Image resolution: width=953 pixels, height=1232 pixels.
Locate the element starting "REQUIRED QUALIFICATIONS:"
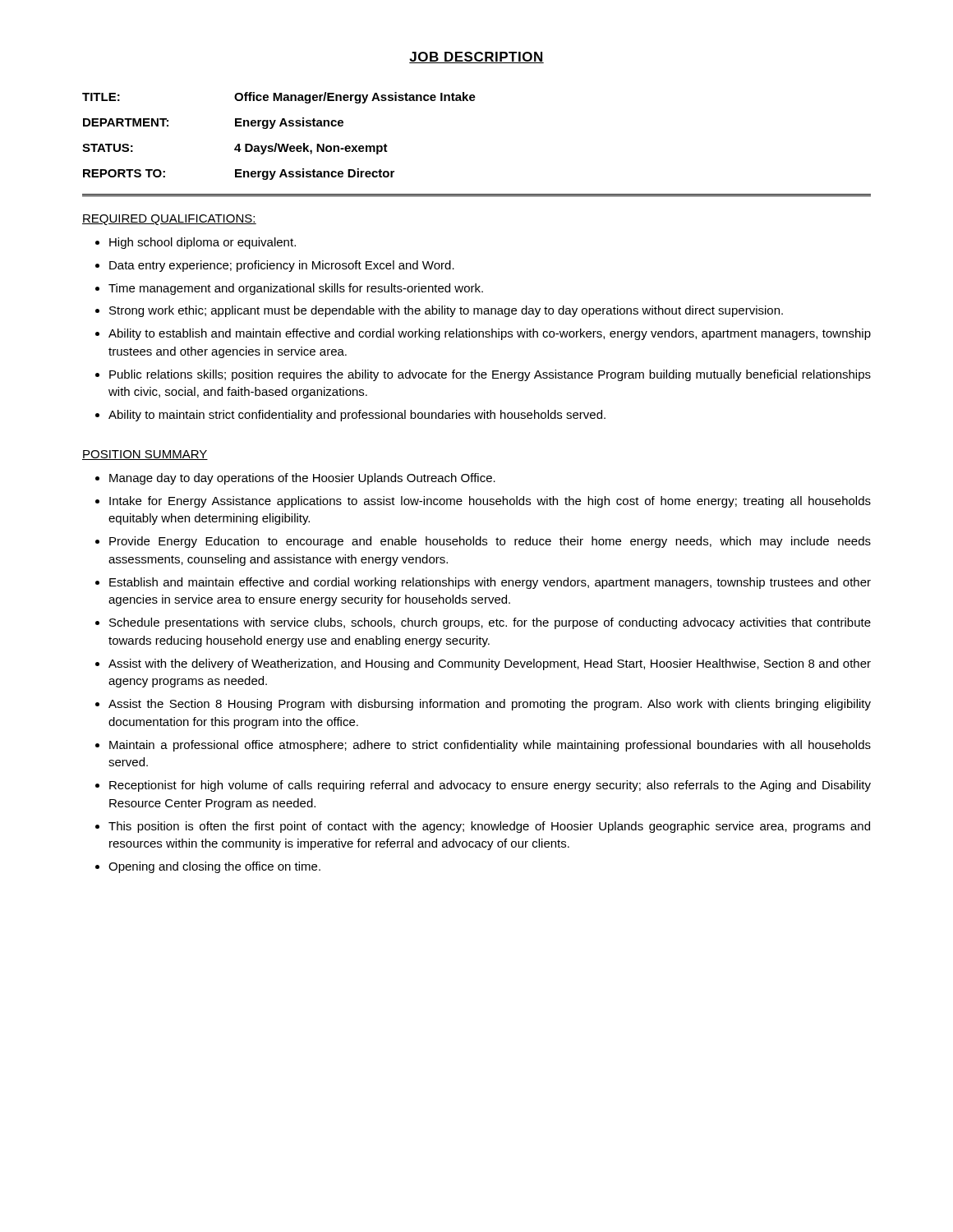click(169, 218)
